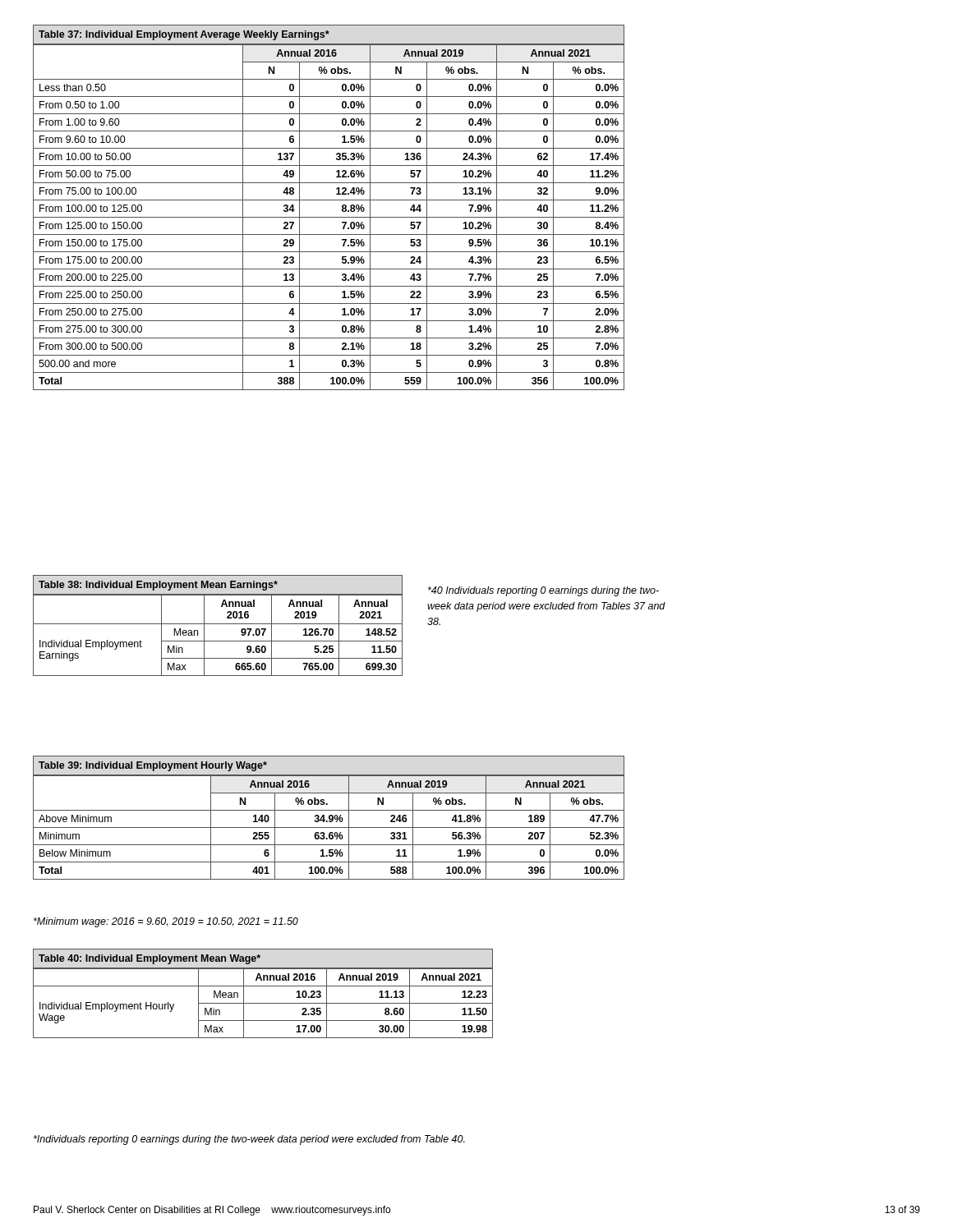Click the passage that begins "Minimum wage: 2016"
This screenshot has width=953, height=1232.
pos(165,922)
